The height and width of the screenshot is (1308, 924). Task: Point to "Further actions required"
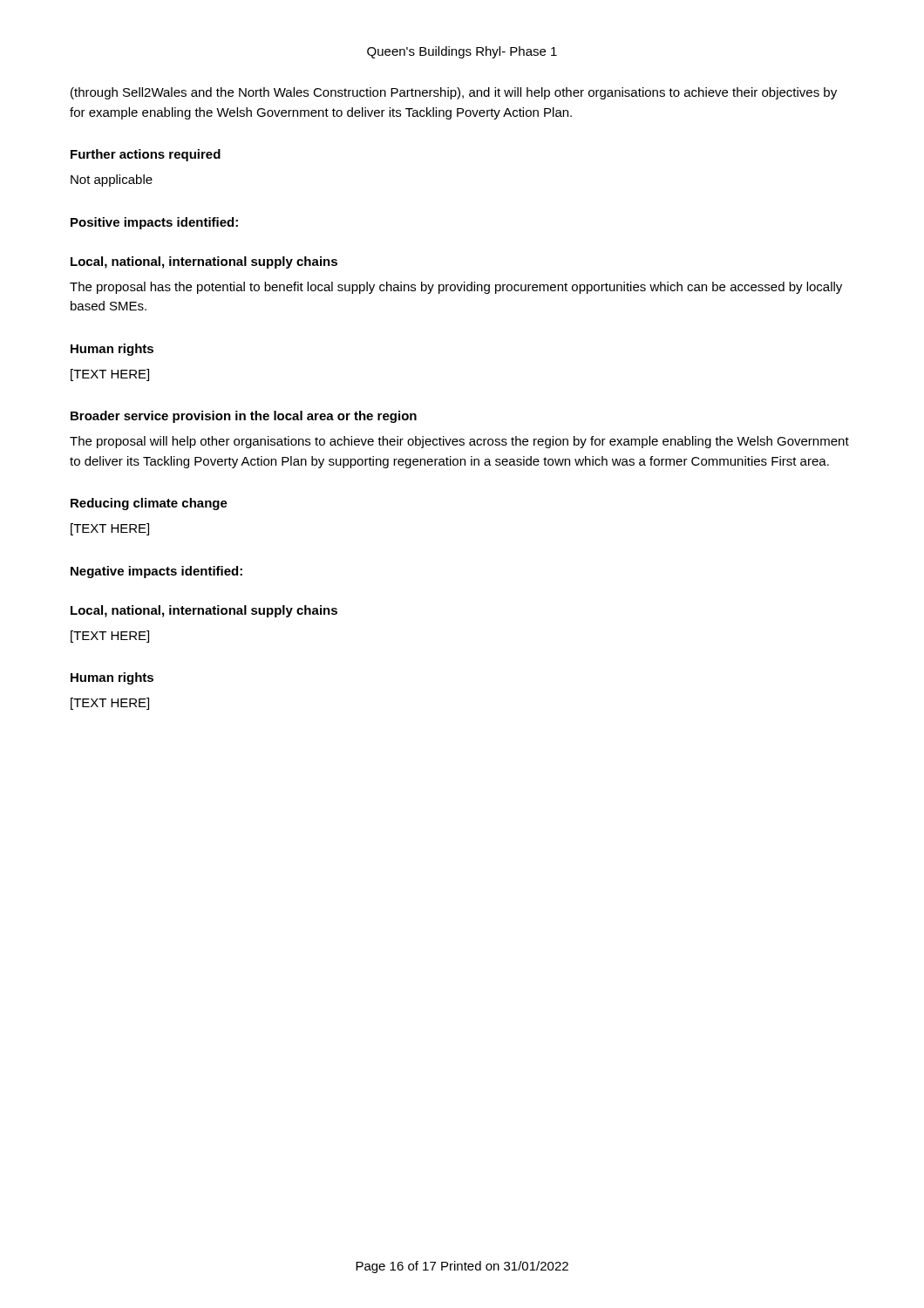145,154
